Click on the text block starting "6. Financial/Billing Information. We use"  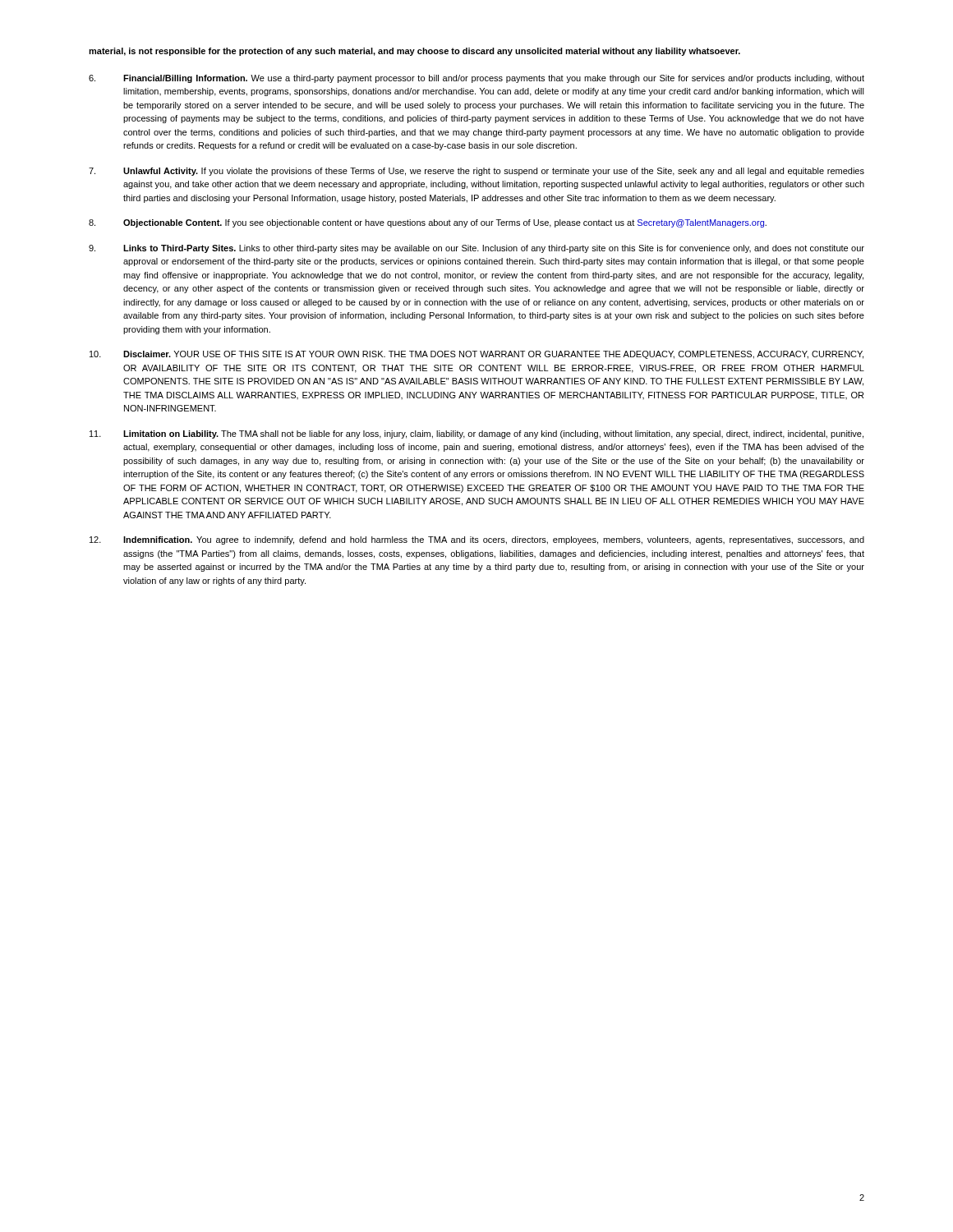coord(476,112)
